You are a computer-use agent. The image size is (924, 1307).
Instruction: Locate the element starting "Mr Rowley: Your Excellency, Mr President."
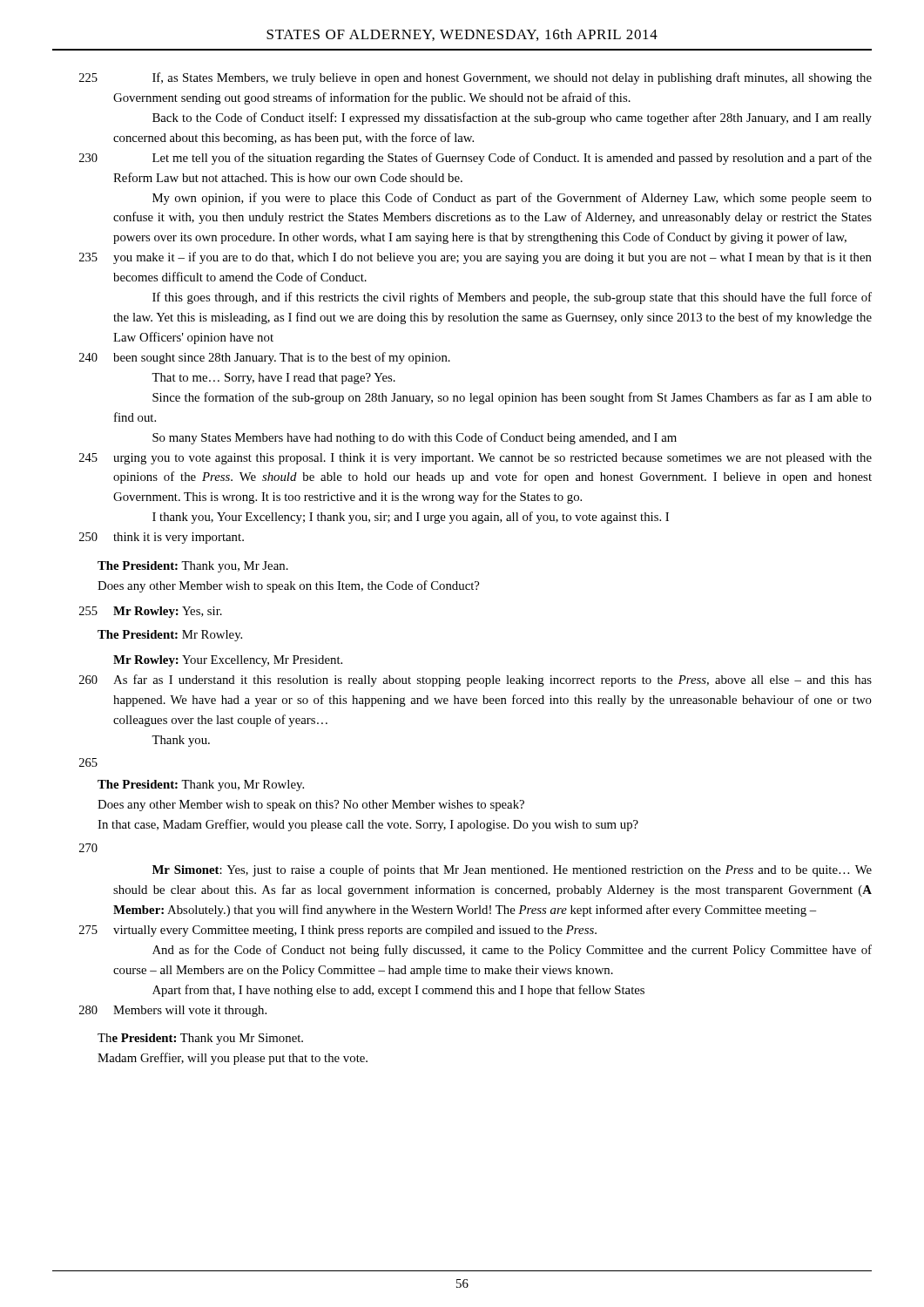pos(462,700)
